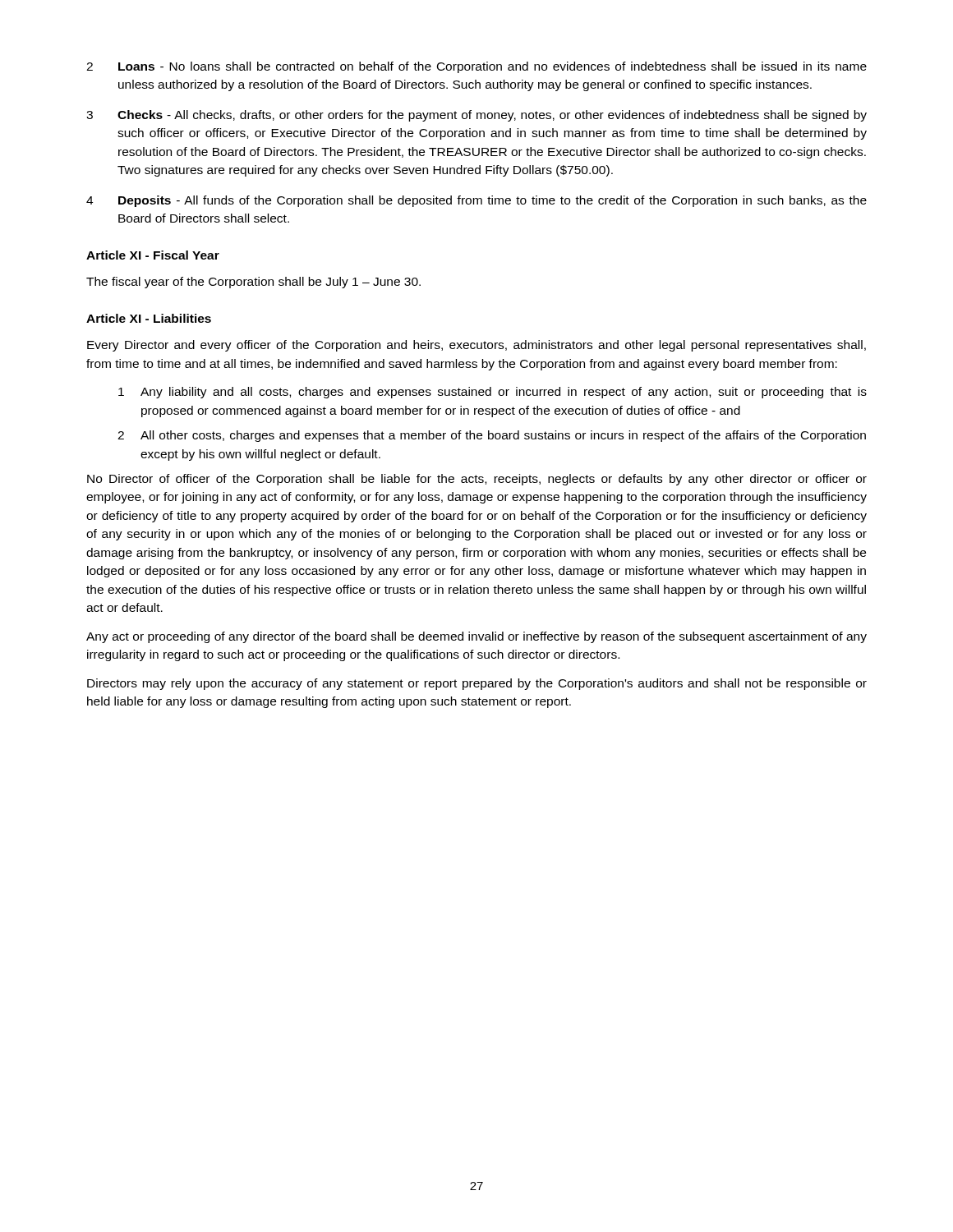Find the text block that says "Directors may rely upon the accuracy of"
953x1232 pixels.
pos(476,692)
